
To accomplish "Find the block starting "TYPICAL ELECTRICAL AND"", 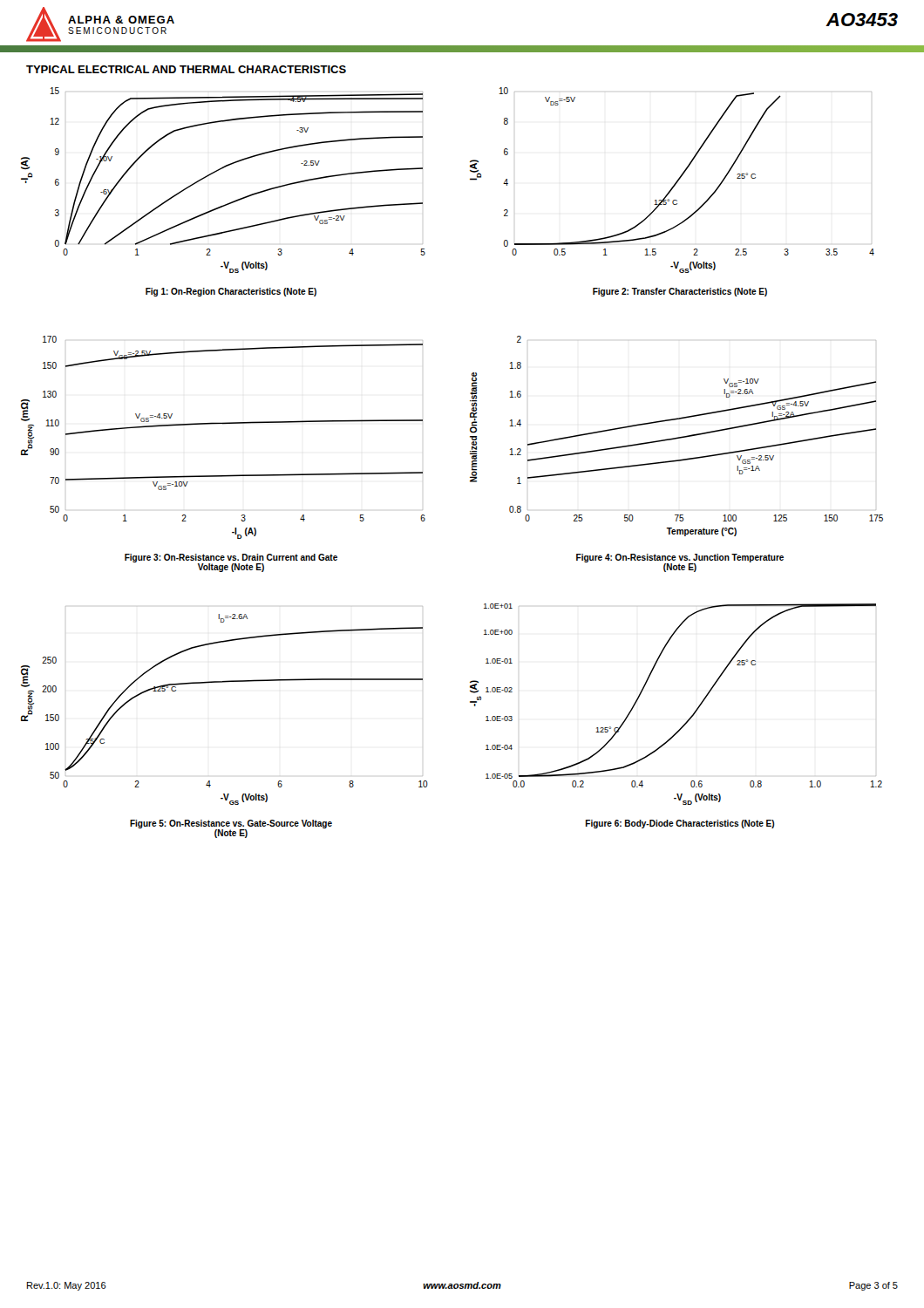I will [186, 69].
